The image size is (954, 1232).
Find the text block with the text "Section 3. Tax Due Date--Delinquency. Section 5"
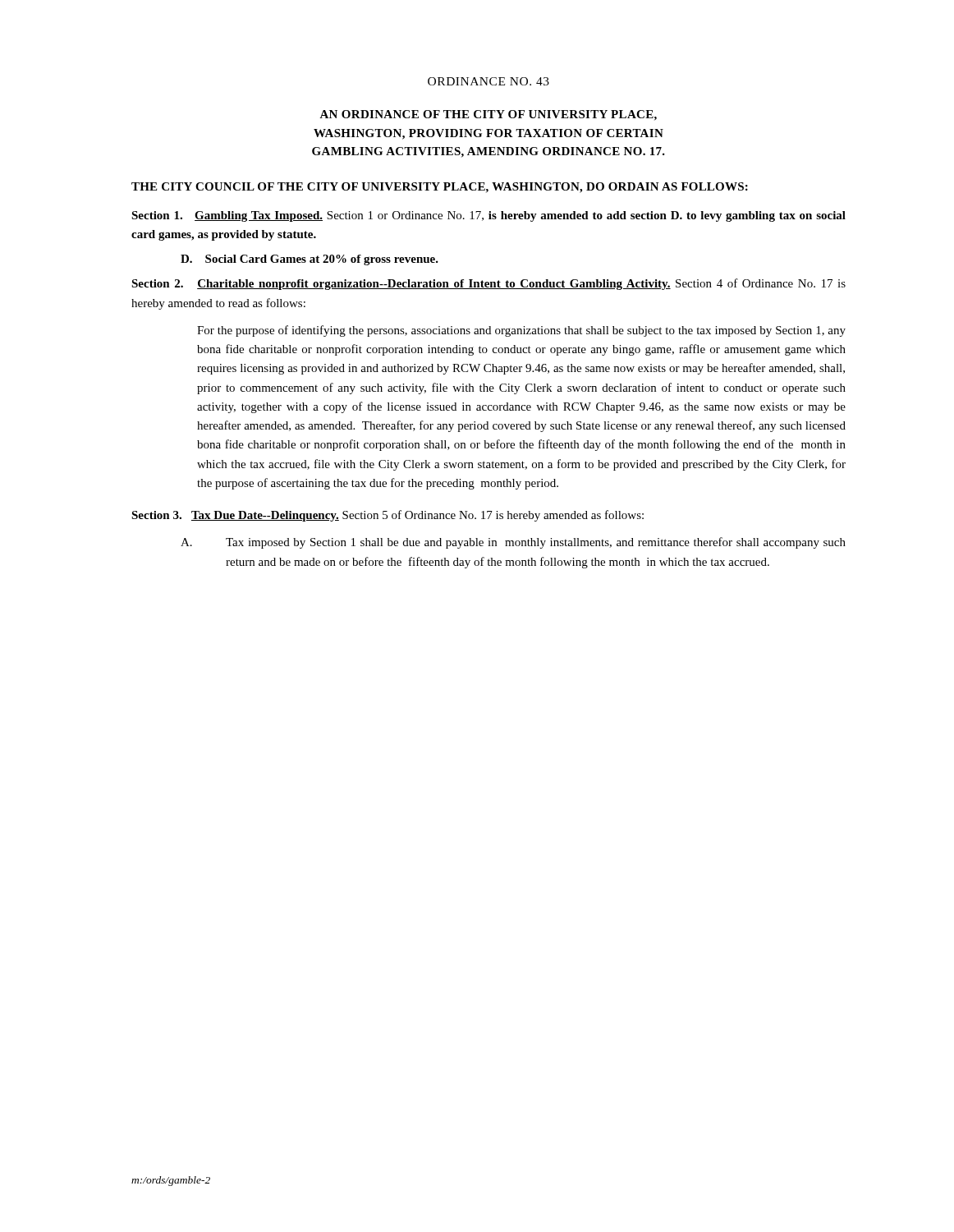388,515
